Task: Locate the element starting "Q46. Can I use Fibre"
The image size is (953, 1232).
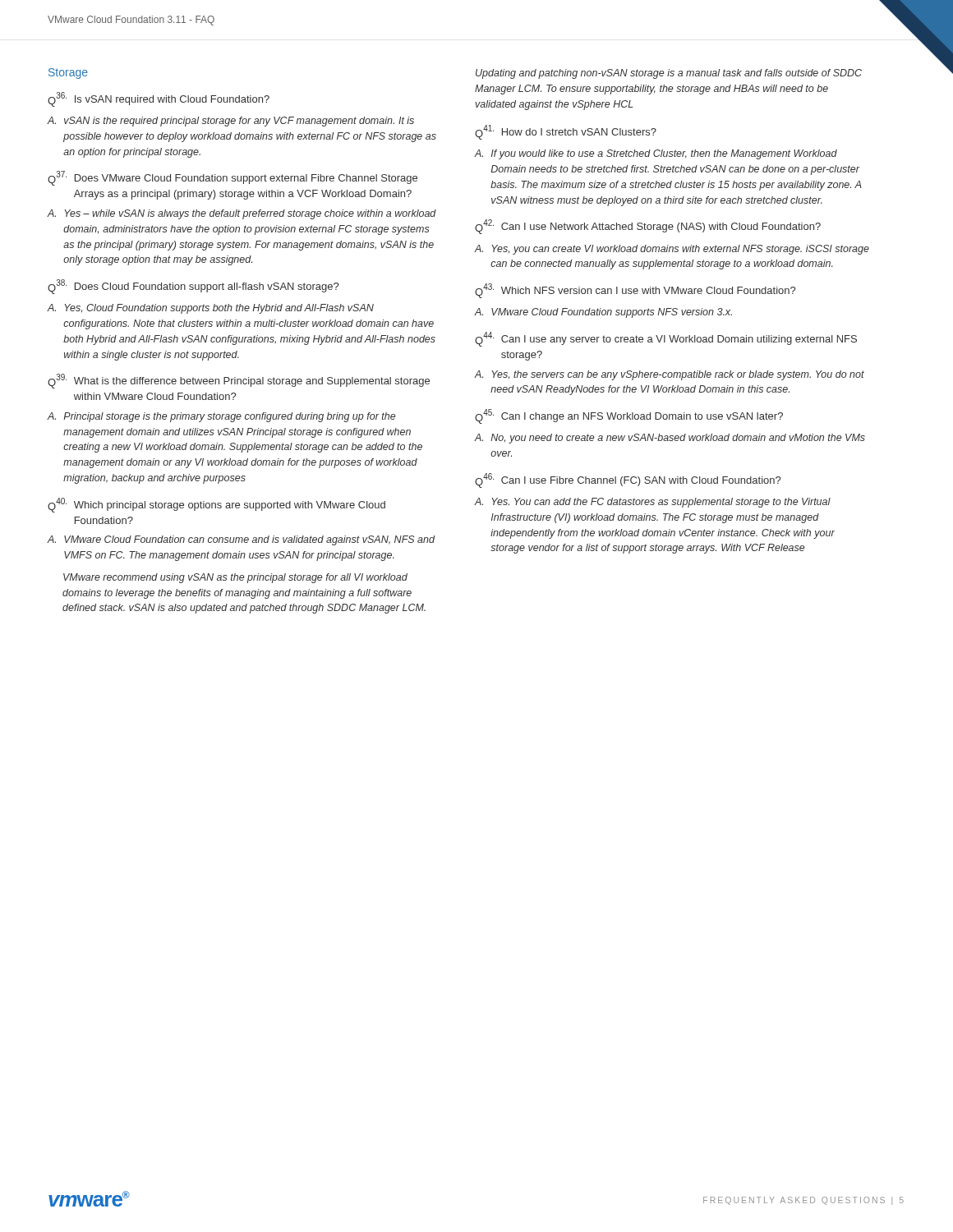Action: 628,482
